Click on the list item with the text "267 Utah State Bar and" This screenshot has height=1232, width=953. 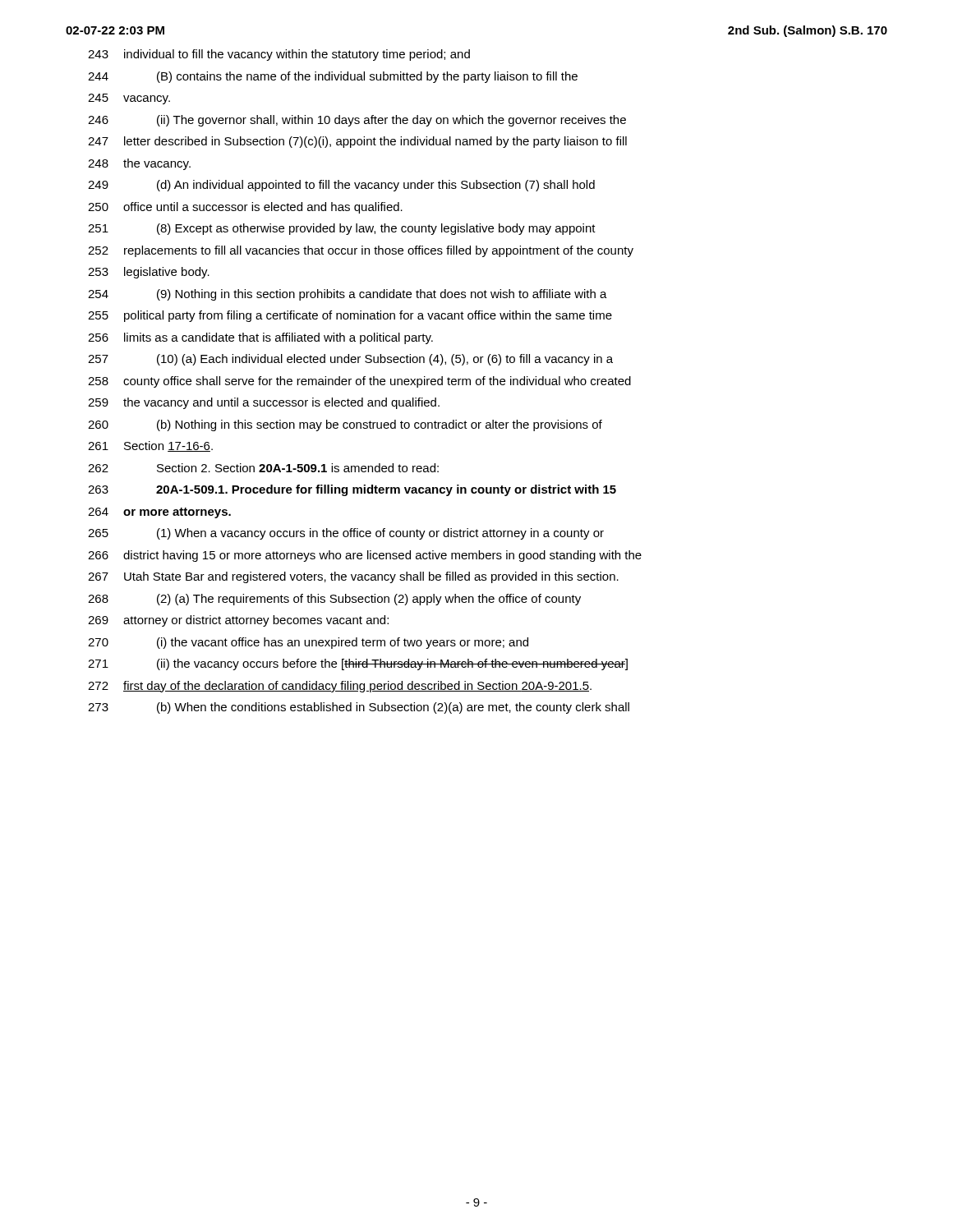pyautogui.click(x=476, y=577)
